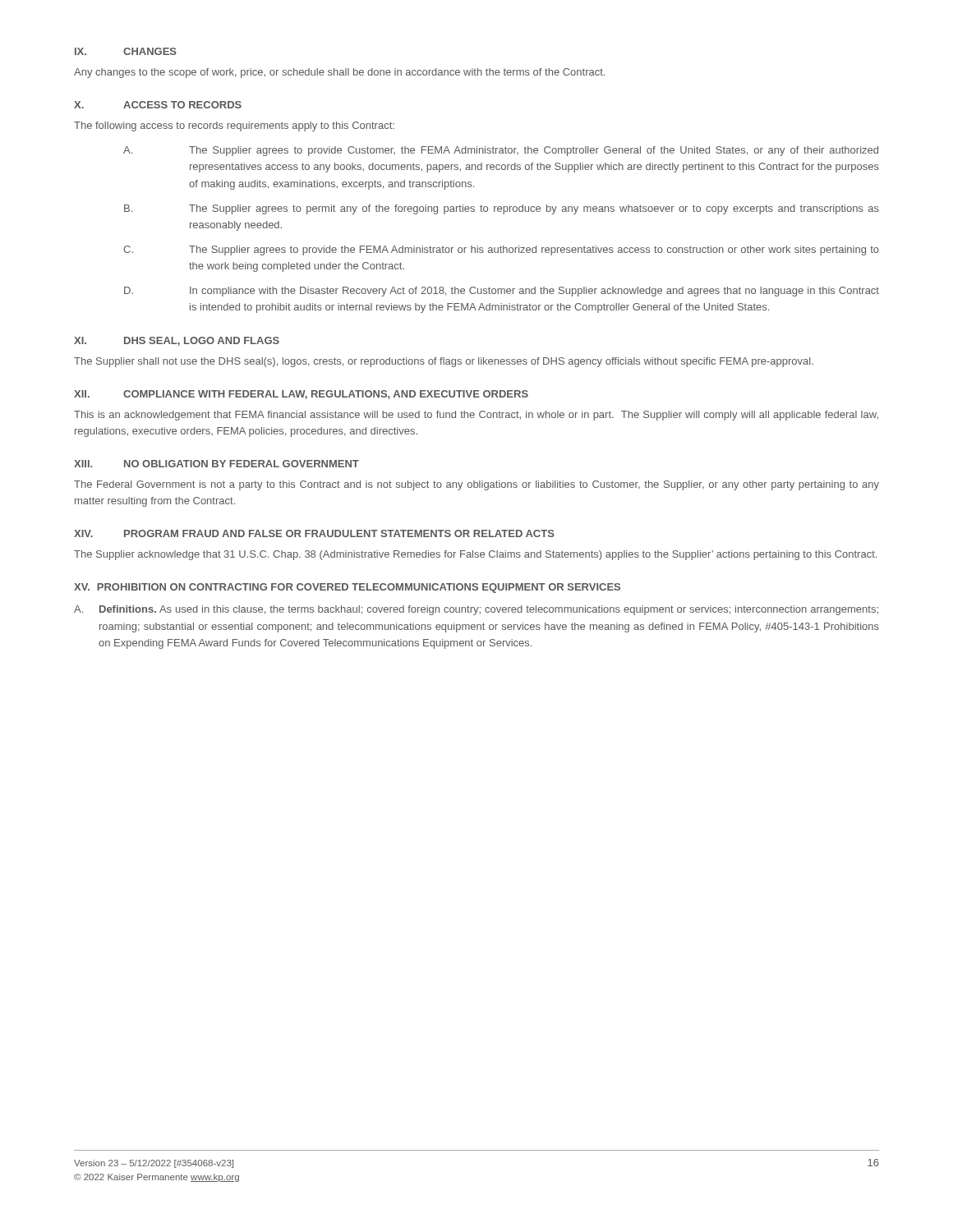Click on the list item with the text "A. The Supplier agrees to provide Customer,"
This screenshot has width=953, height=1232.
476,167
